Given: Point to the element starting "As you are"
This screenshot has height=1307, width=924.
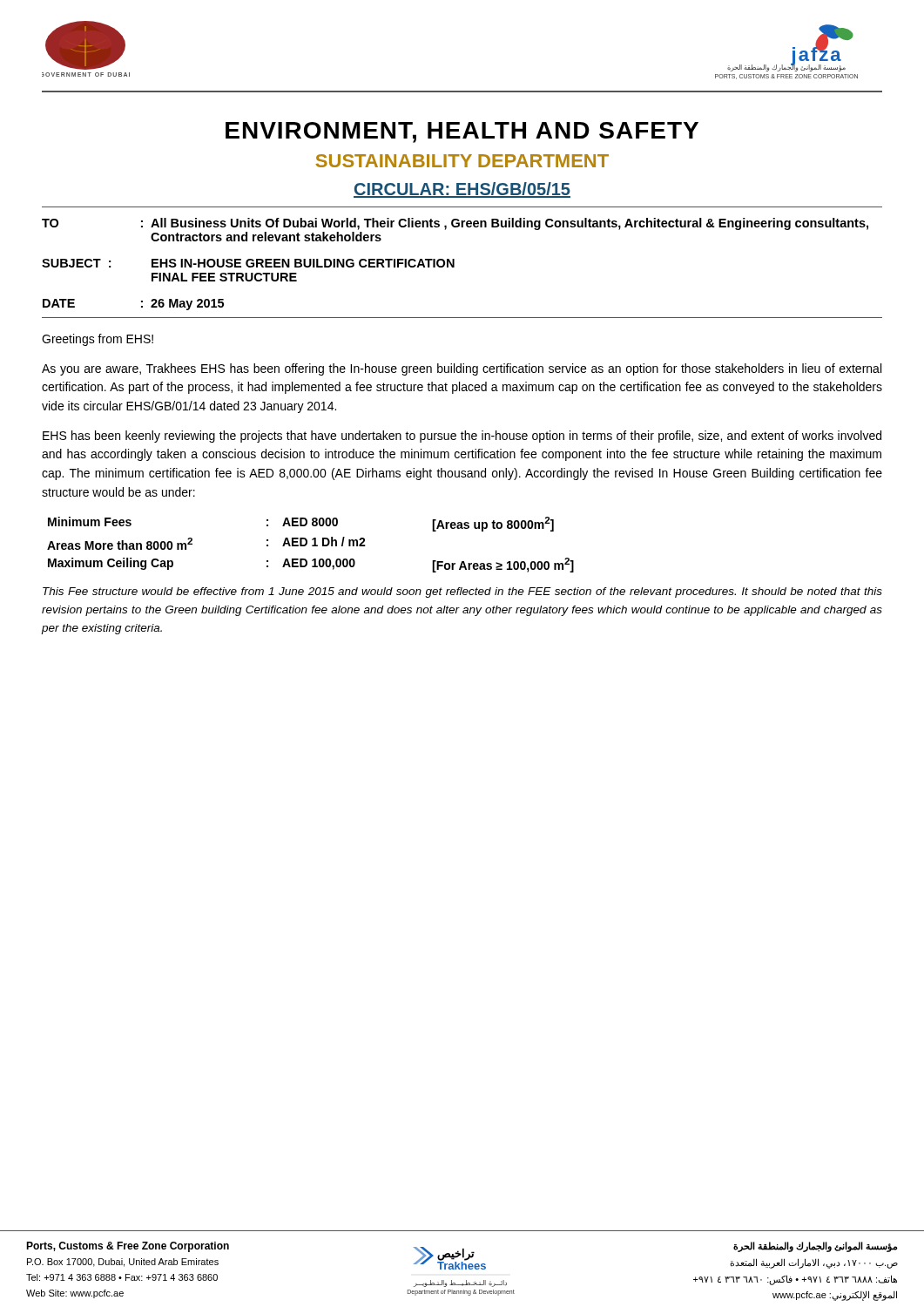Looking at the screenshot, I should click(462, 387).
